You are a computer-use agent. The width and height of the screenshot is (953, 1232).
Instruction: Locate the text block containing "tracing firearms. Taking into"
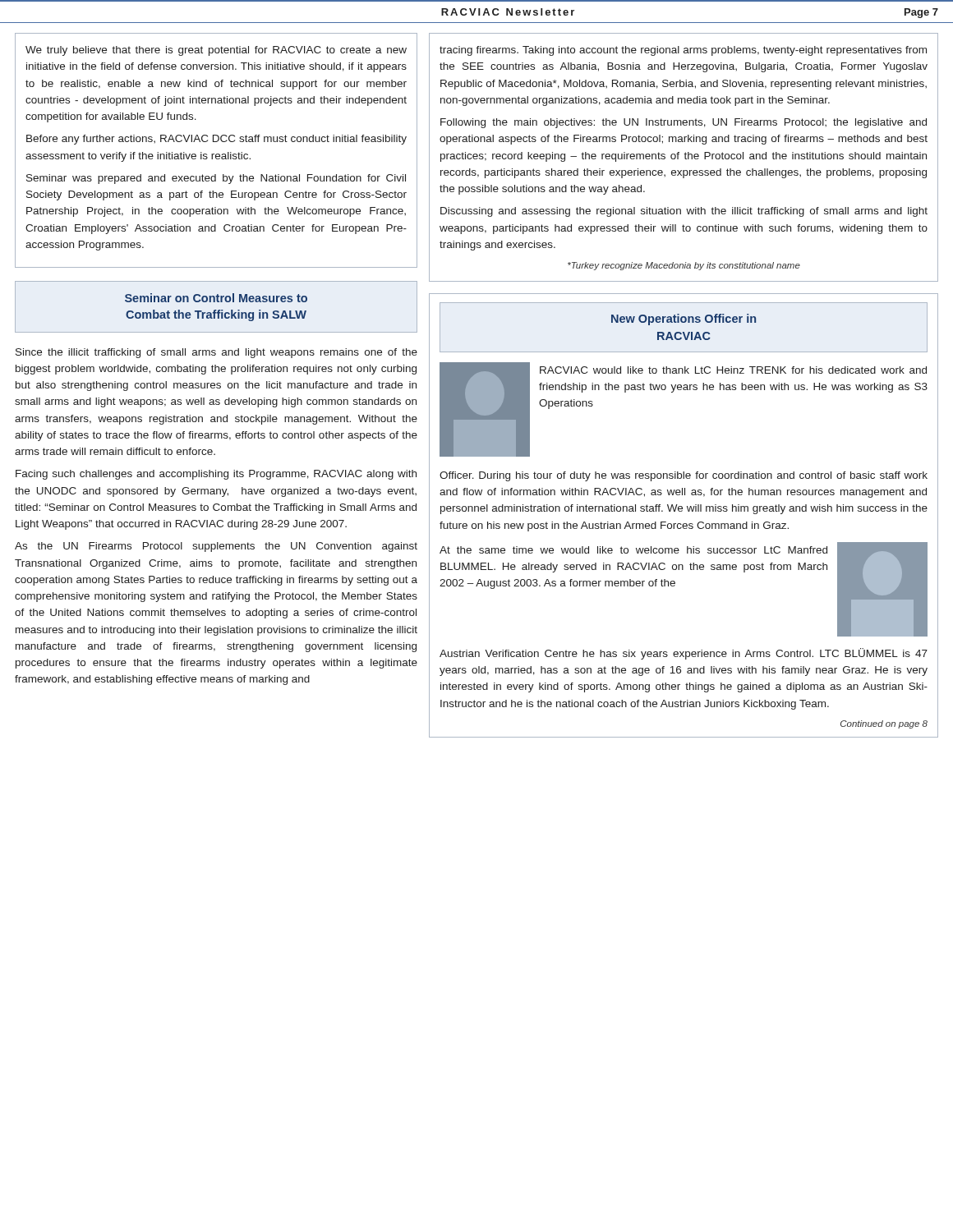coord(684,157)
